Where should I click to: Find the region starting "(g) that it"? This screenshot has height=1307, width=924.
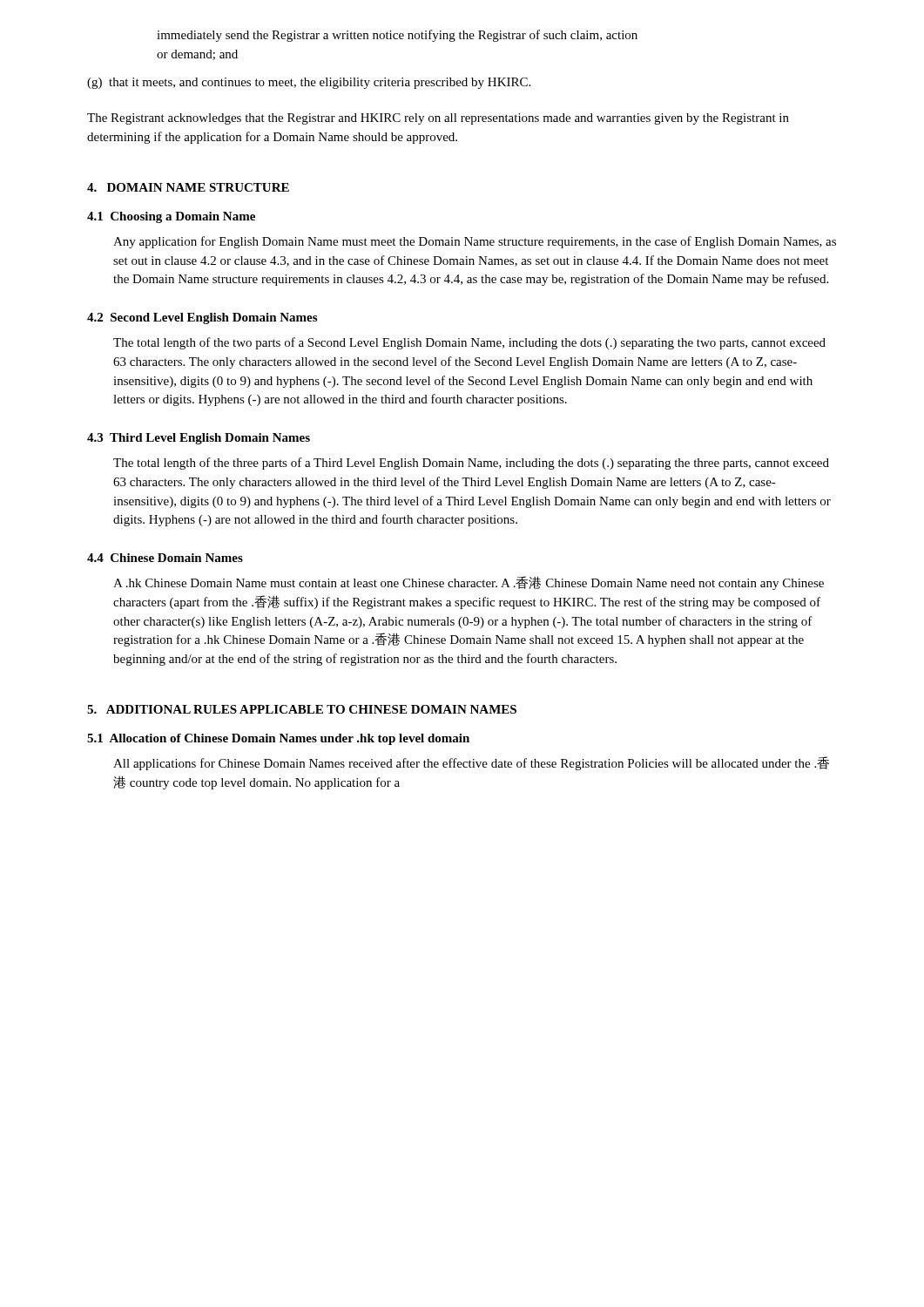(309, 81)
